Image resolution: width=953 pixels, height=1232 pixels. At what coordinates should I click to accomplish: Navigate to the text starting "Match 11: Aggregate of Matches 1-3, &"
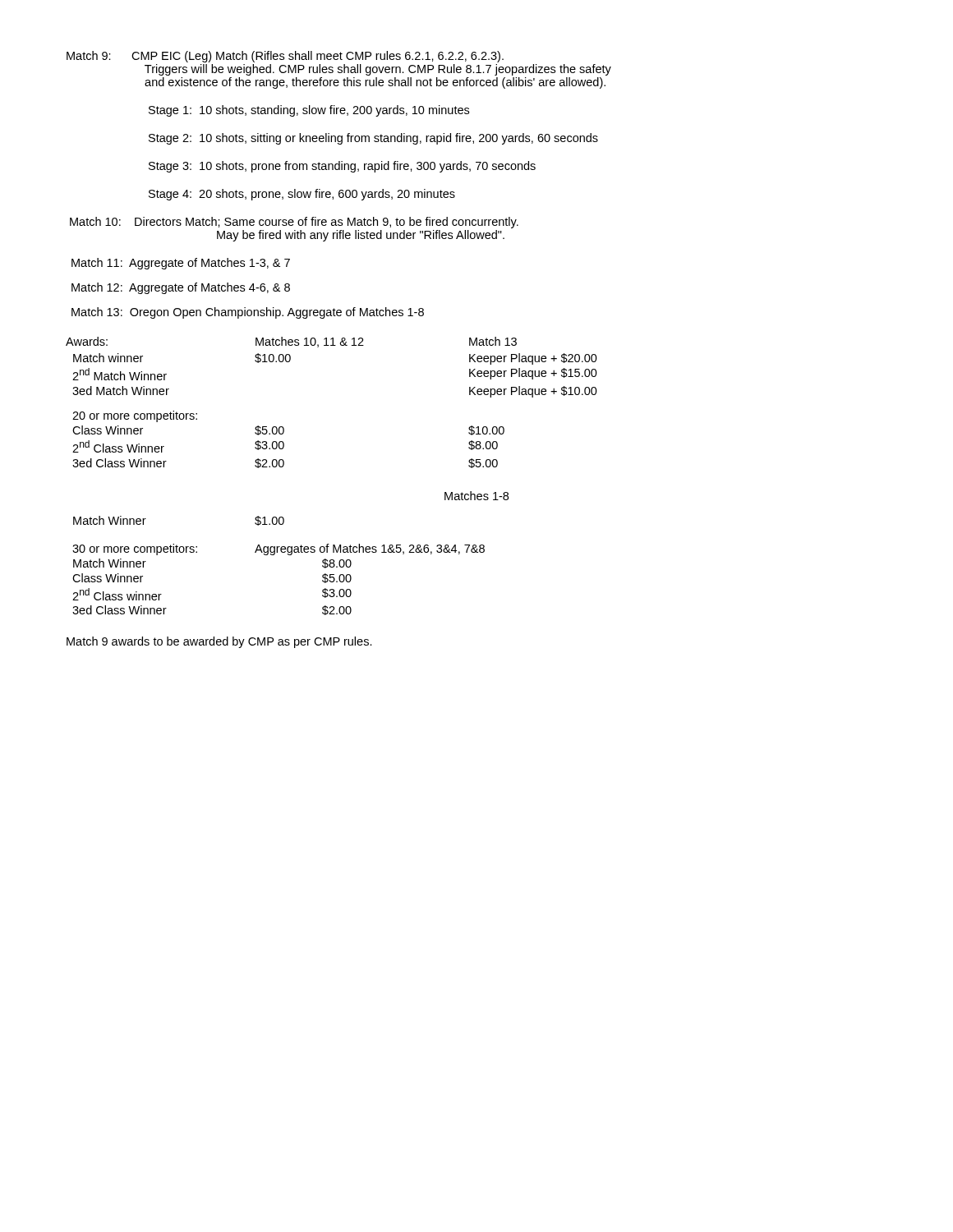(x=179, y=263)
